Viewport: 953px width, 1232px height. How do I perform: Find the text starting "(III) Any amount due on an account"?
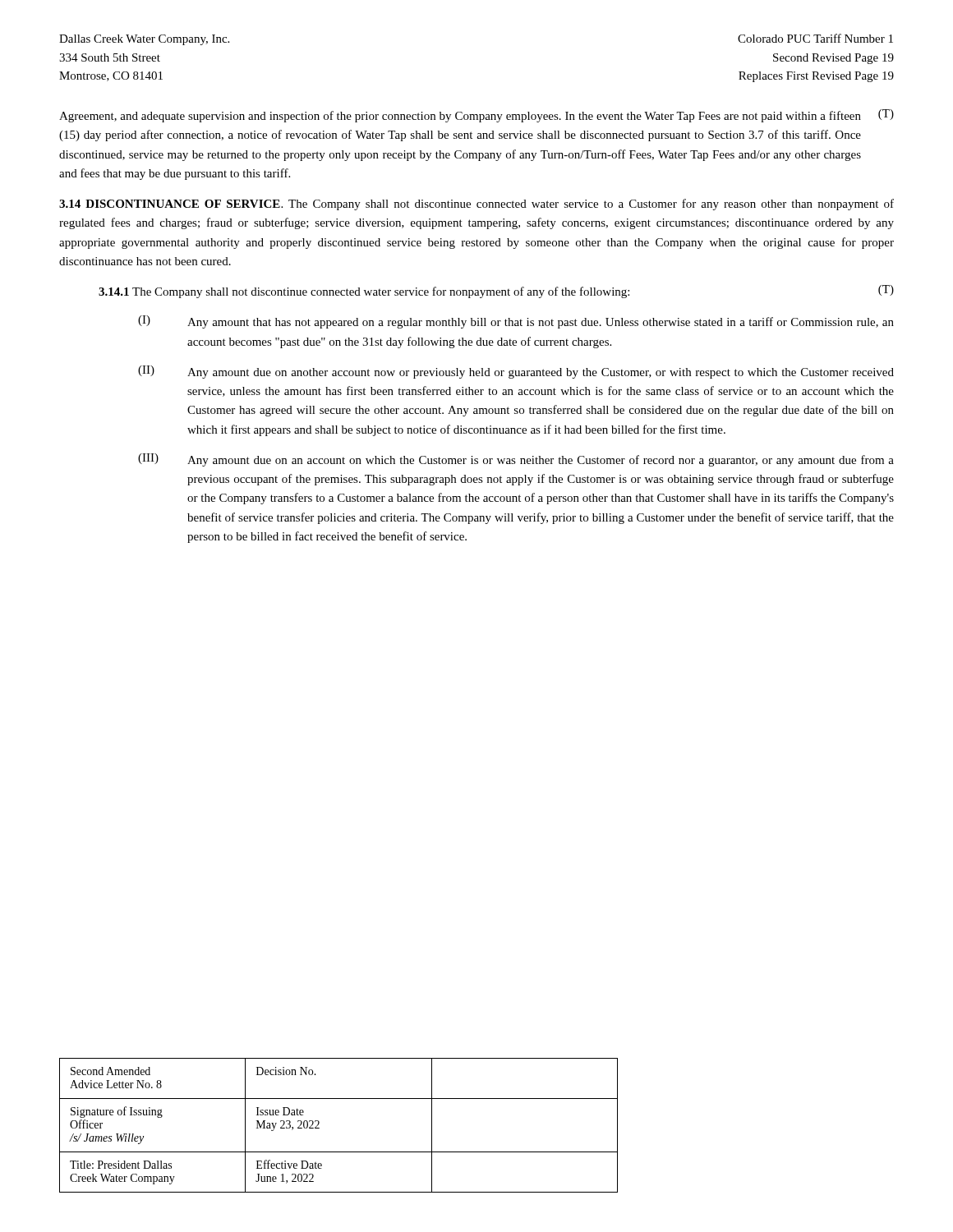tap(516, 498)
